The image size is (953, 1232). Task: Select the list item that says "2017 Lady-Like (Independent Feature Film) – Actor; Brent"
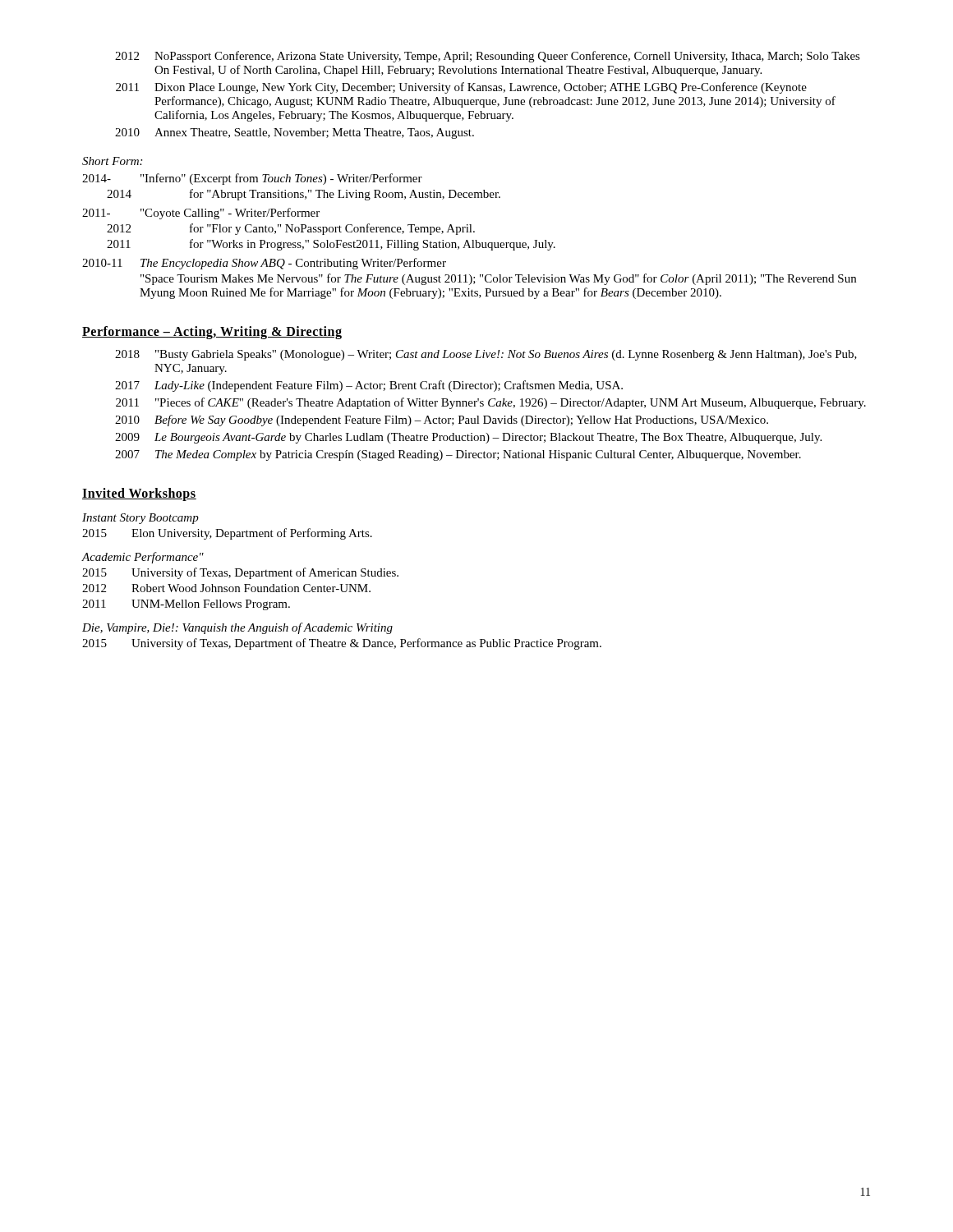(x=476, y=386)
